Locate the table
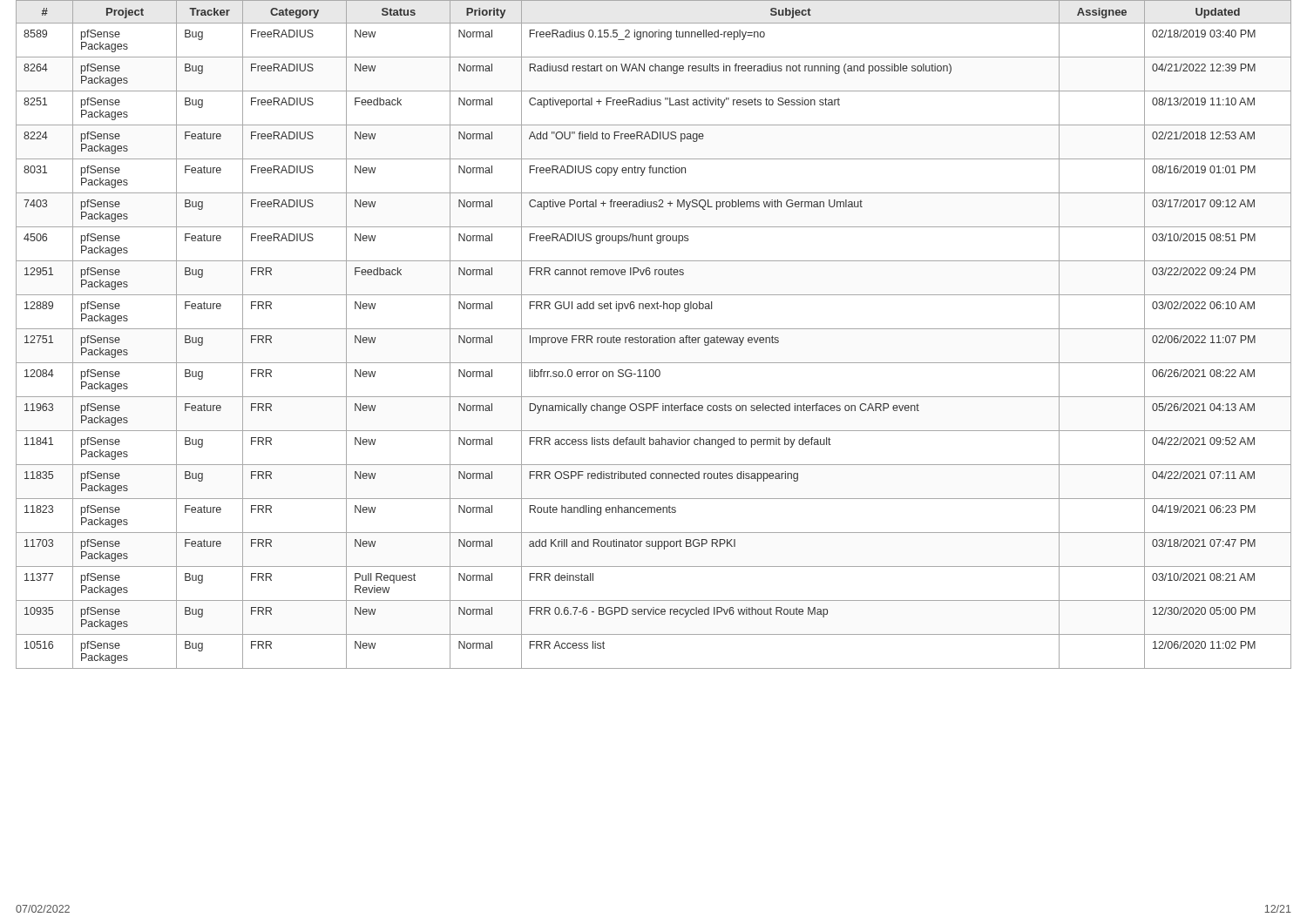Viewport: 1307px width, 924px height. tap(654, 334)
